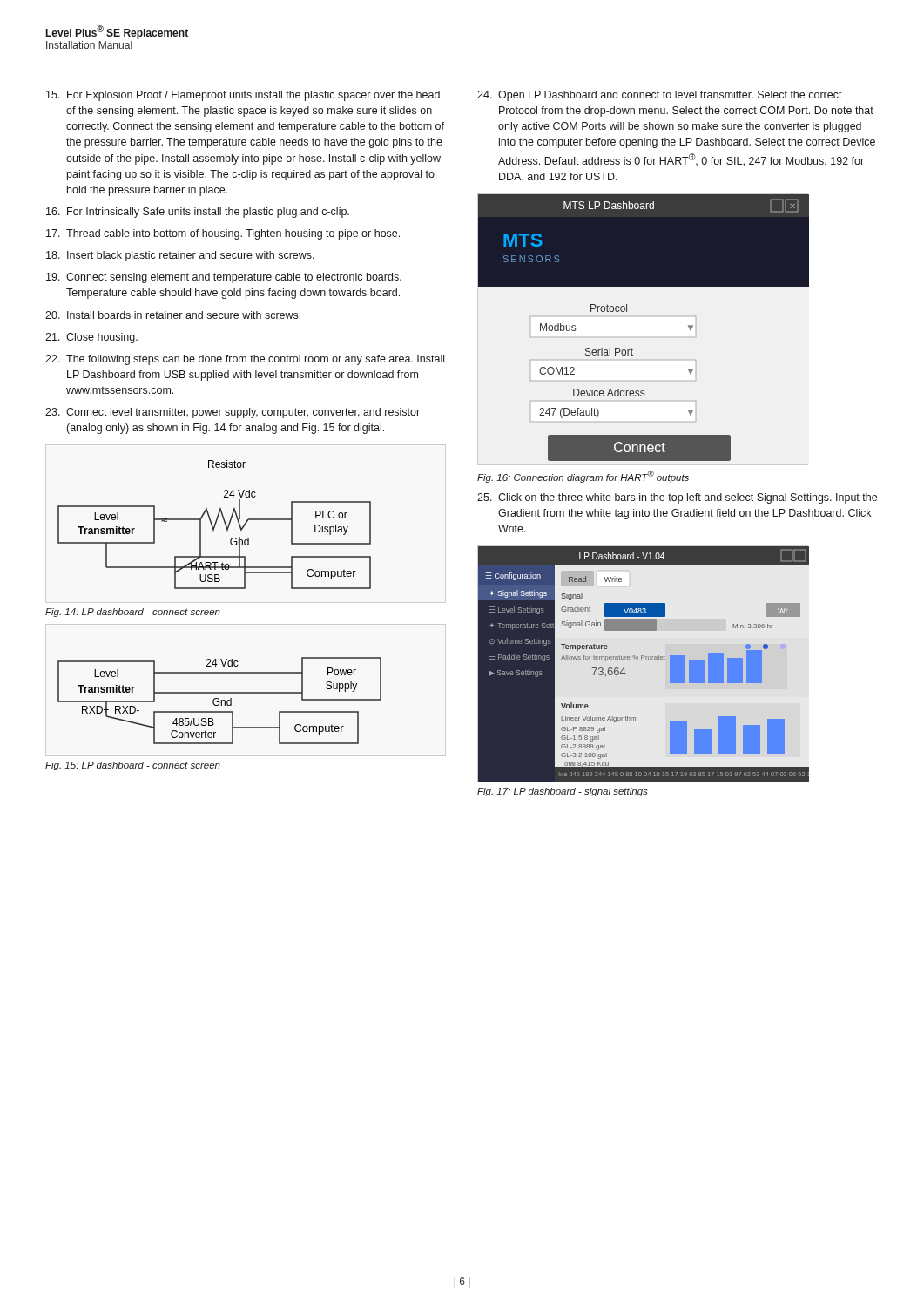This screenshot has width=924, height=1307.
Task: Navigate to the element starting "Fig. 14: LP dashboard - connect"
Action: pyautogui.click(x=133, y=612)
